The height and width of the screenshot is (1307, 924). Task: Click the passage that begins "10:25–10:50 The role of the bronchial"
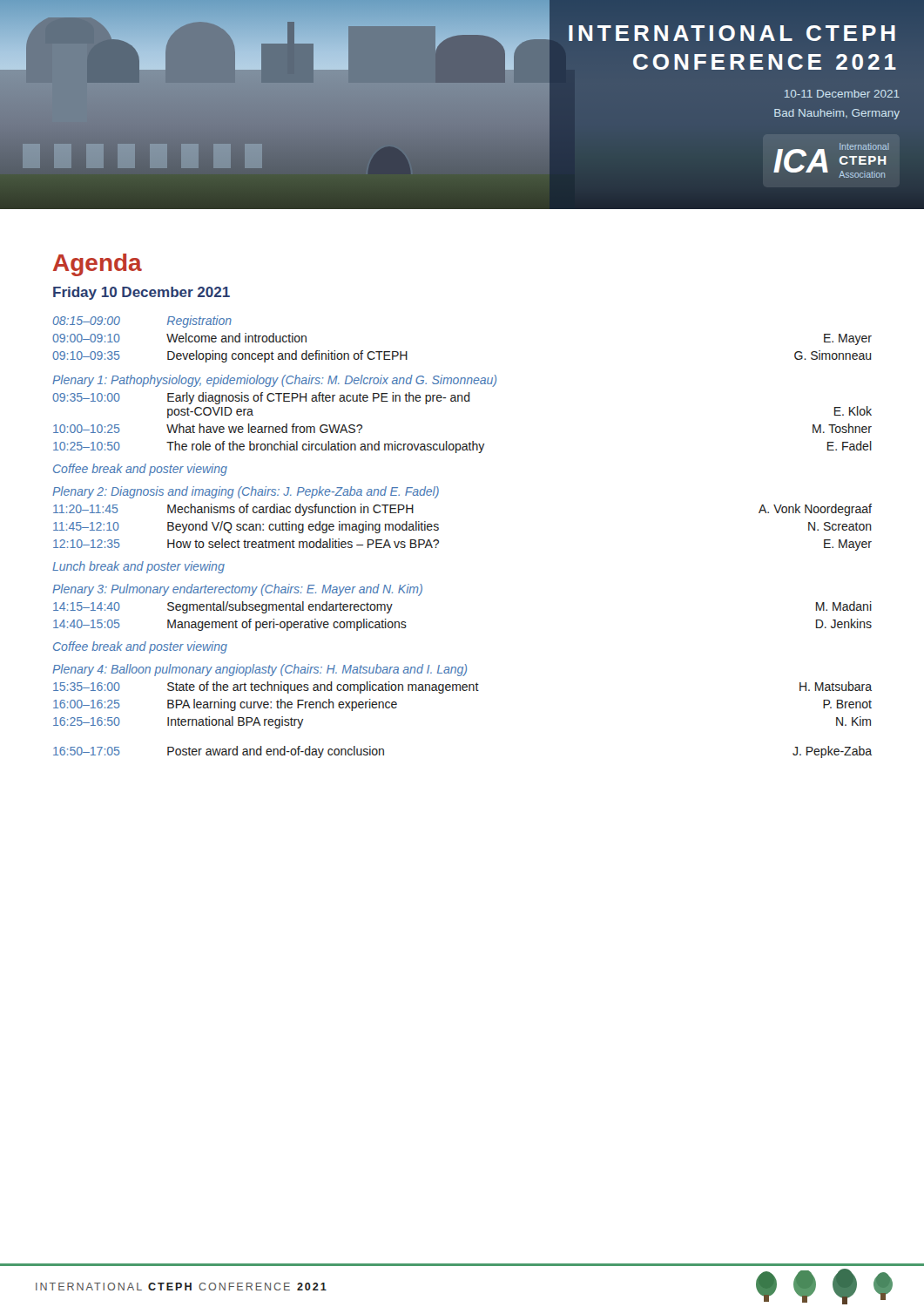click(462, 446)
